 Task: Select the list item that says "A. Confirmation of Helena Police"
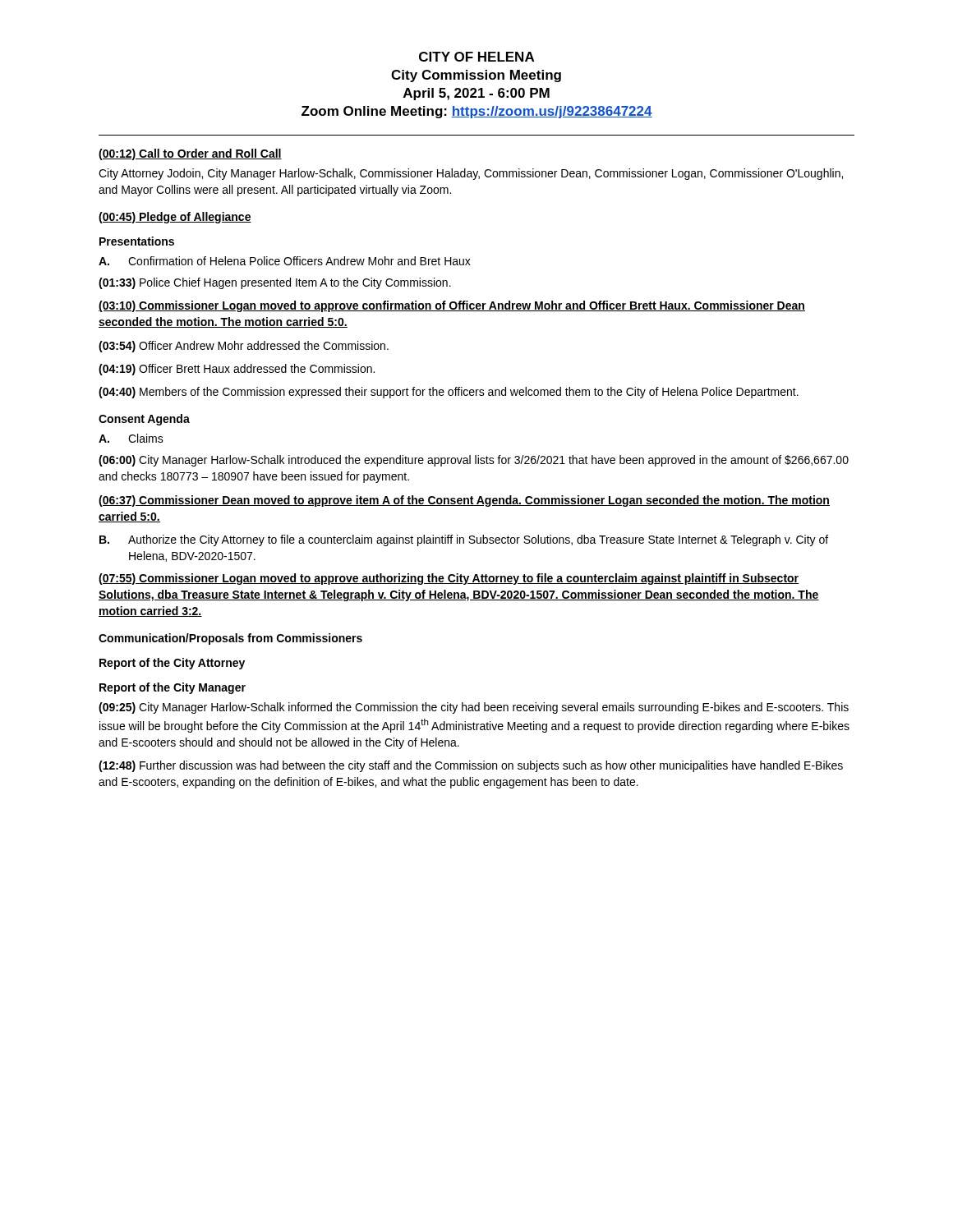point(476,261)
